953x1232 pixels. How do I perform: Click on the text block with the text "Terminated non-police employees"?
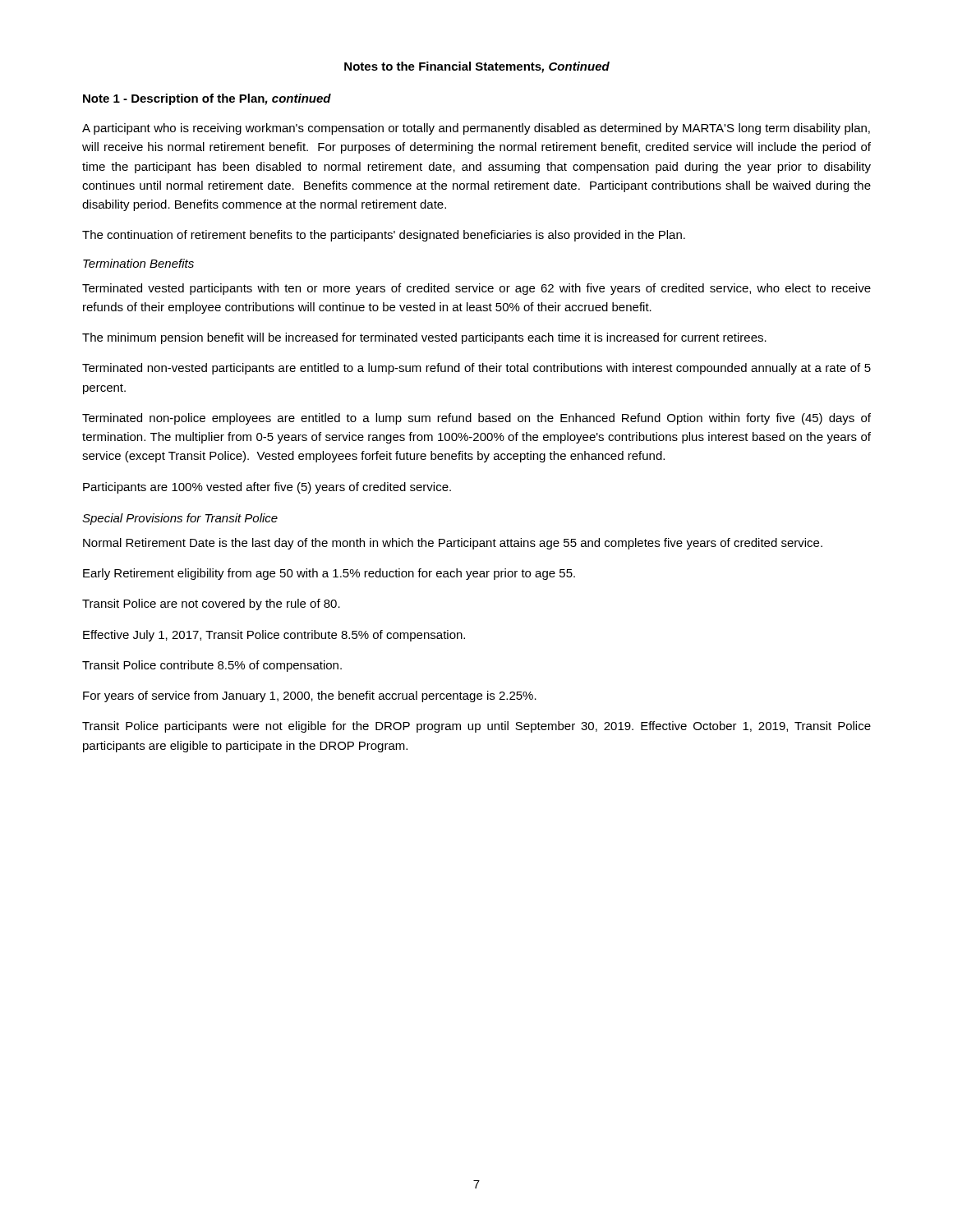pos(476,437)
